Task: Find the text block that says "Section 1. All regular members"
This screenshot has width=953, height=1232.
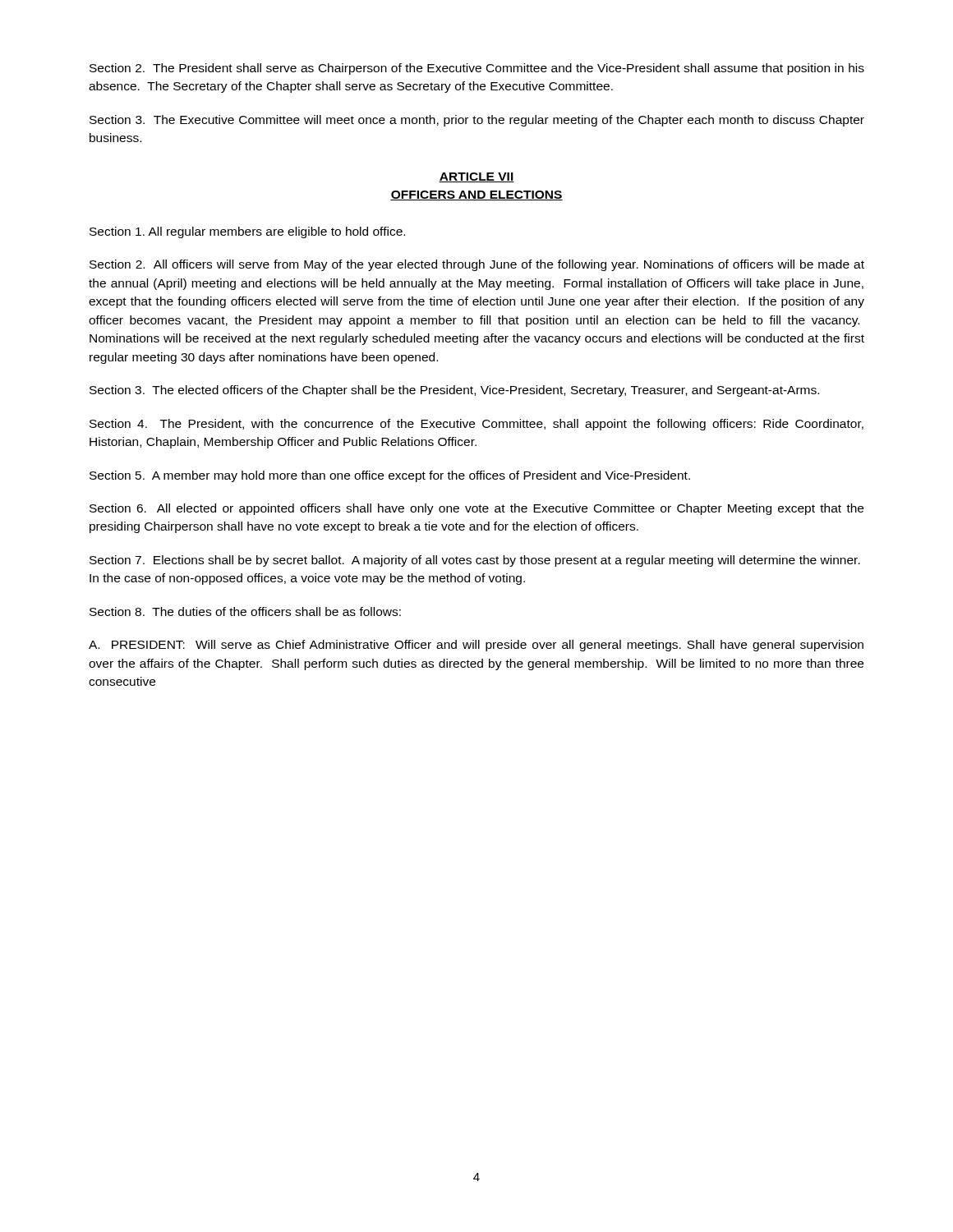Action: [247, 231]
